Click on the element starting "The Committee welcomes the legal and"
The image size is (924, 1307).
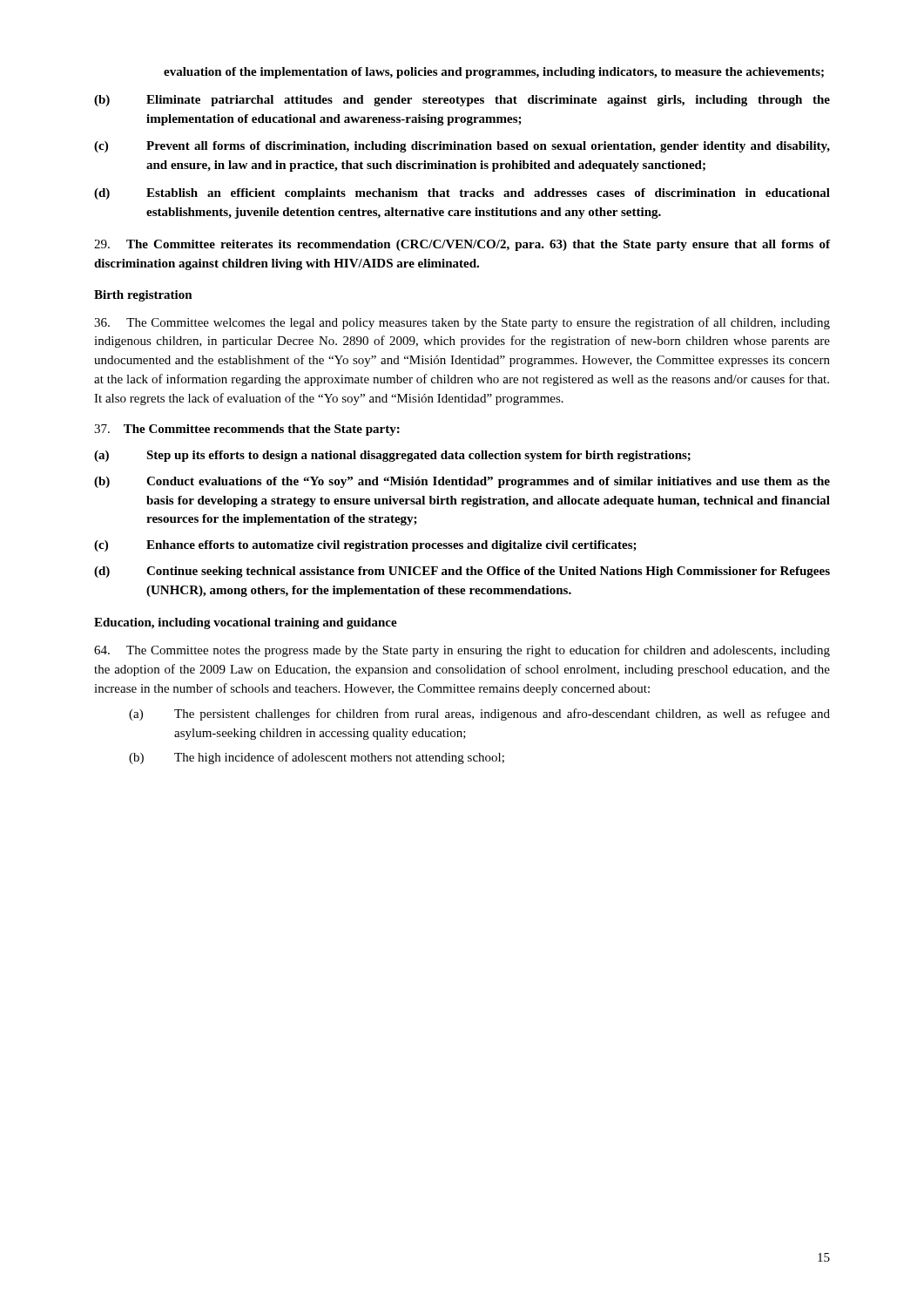point(462,360)
